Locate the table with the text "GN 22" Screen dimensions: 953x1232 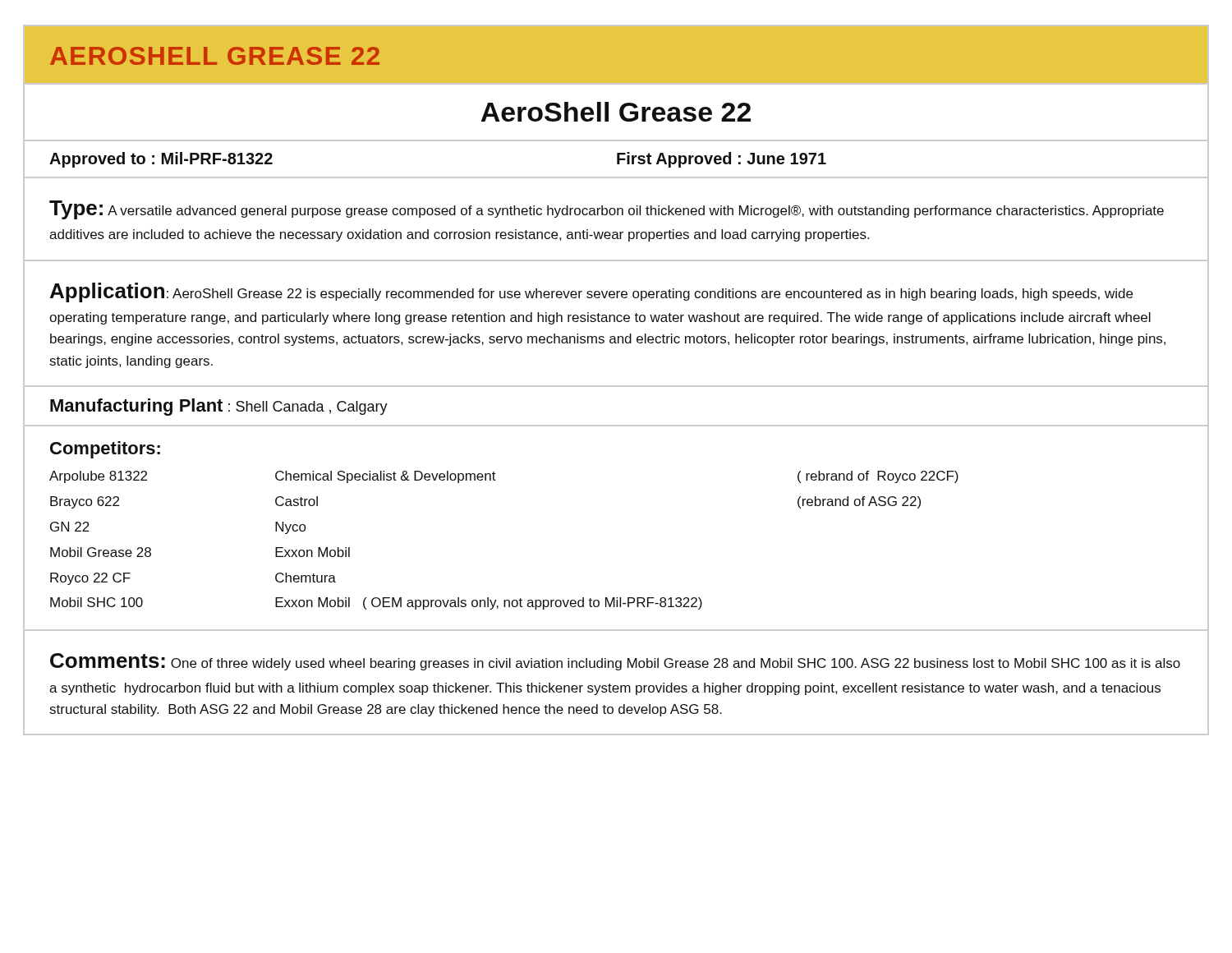click(616, 540)
